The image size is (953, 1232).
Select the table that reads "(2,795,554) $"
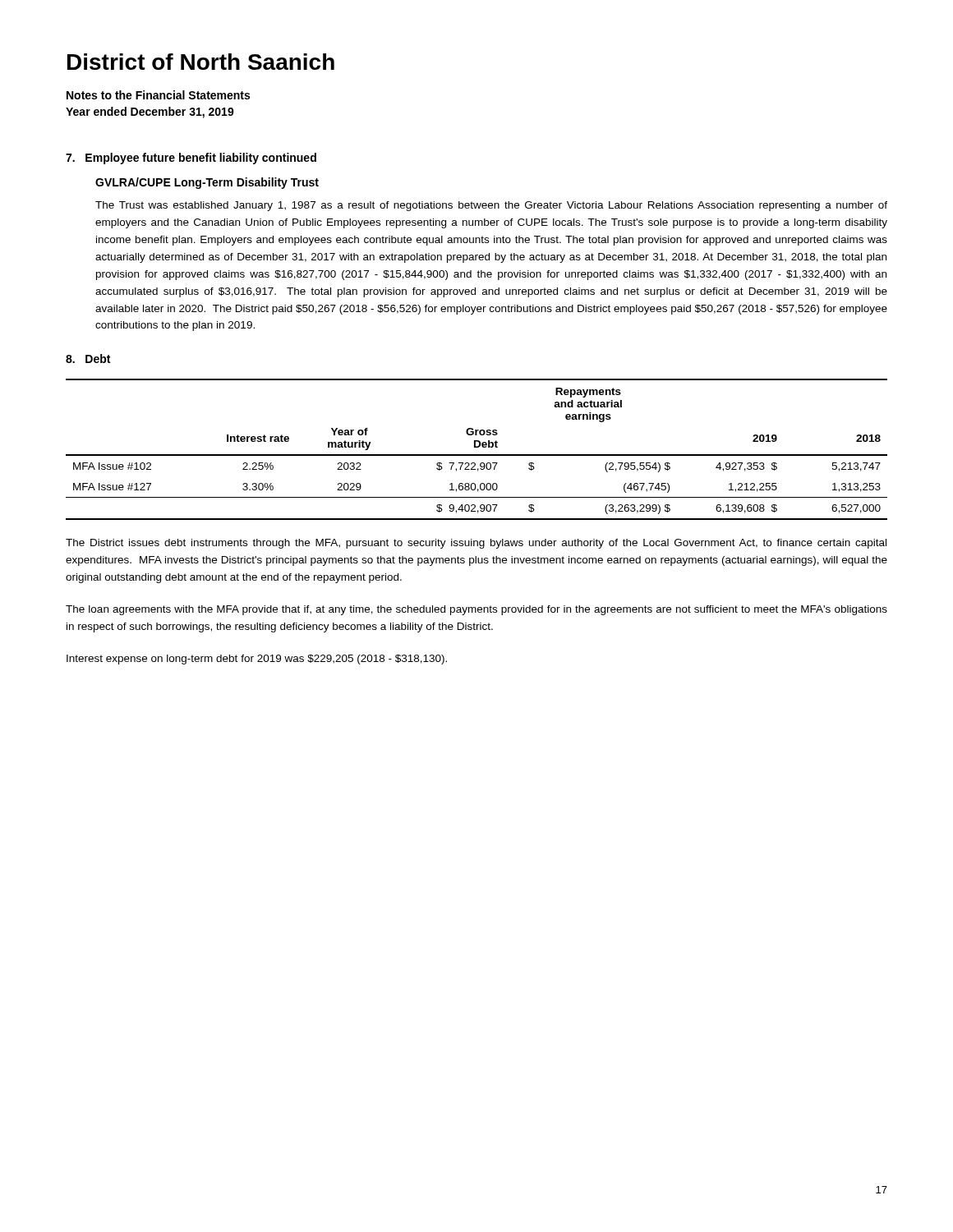click(476, 450)
